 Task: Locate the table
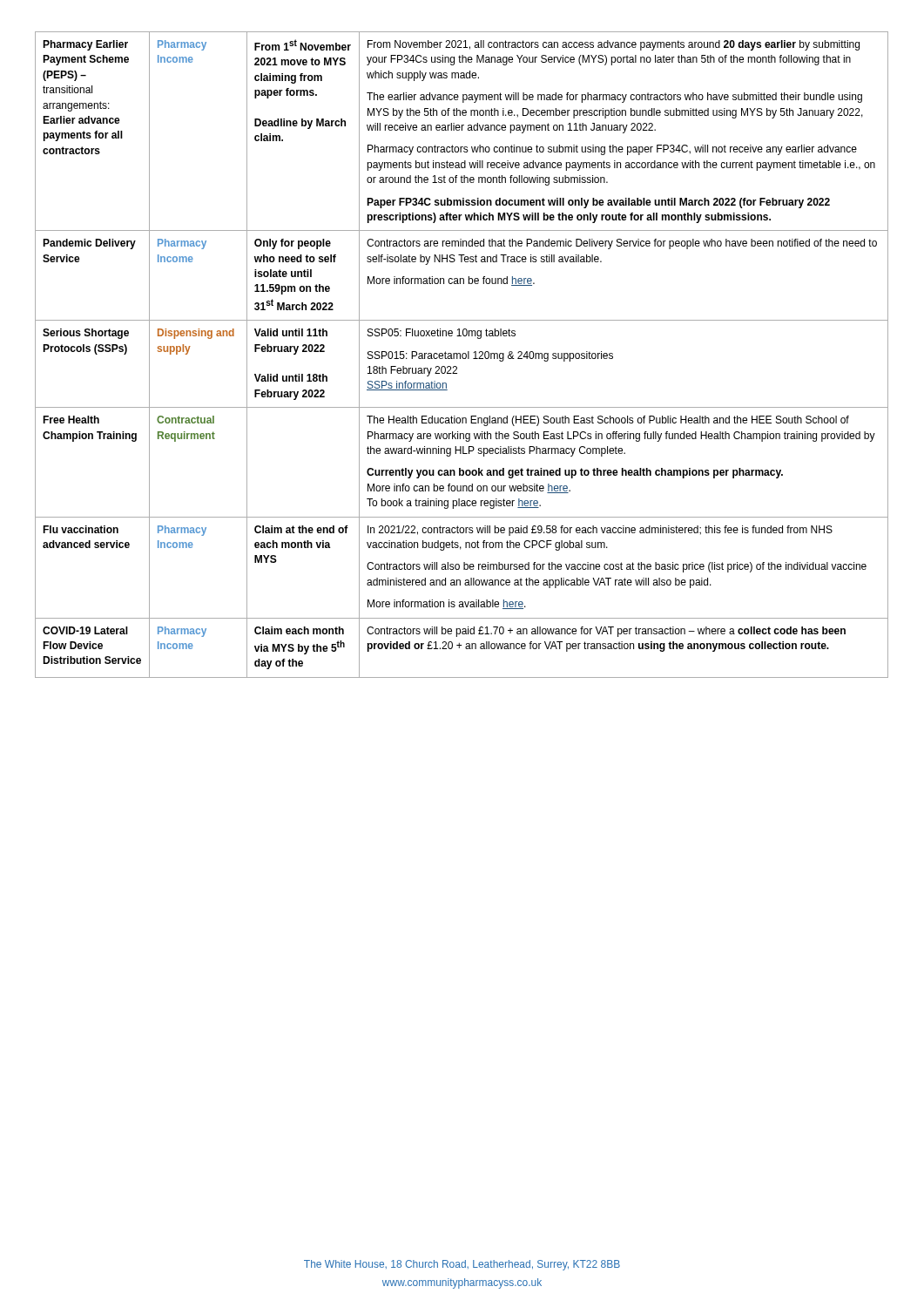coord(462,347)
